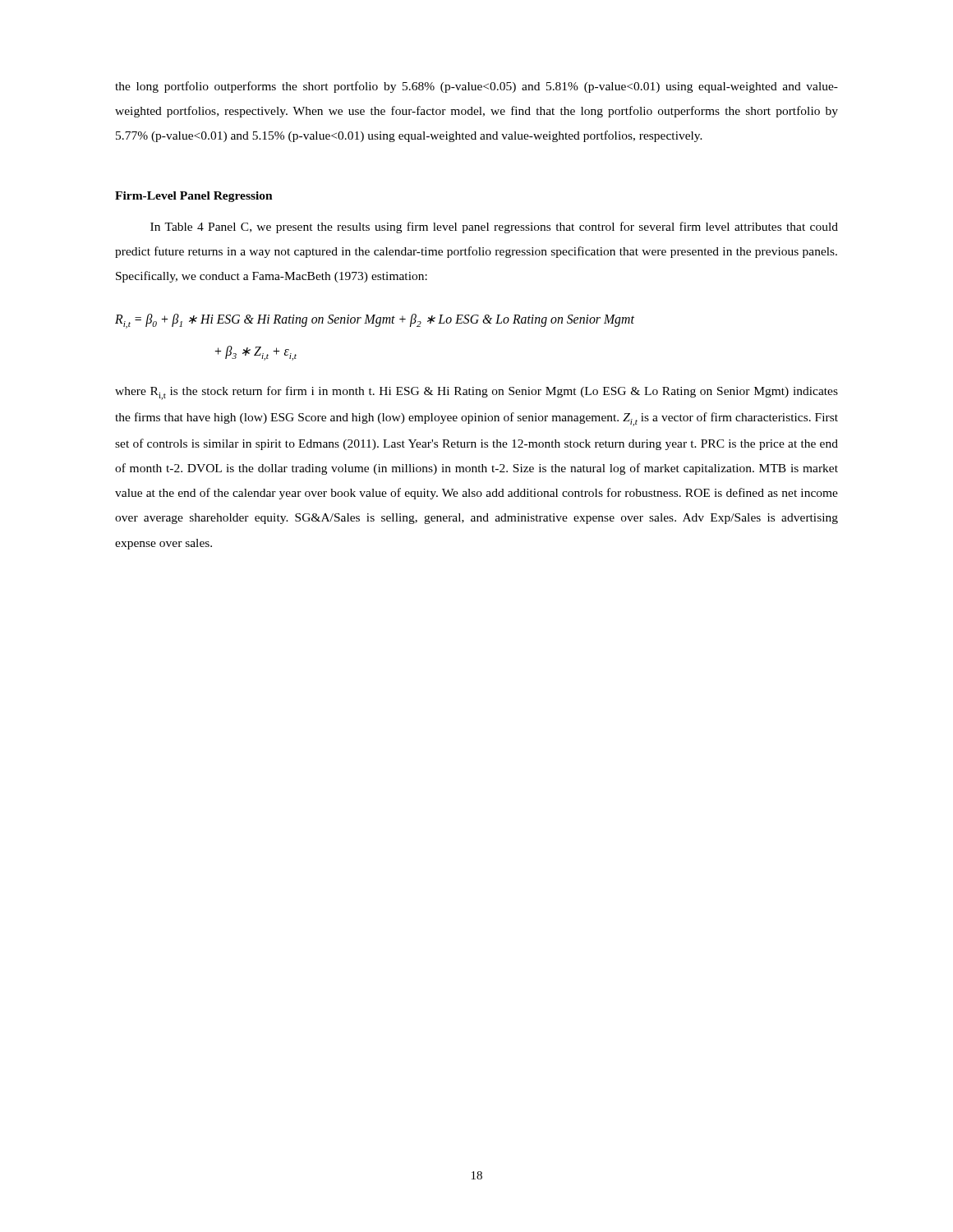
Task: Locate the element starting "Ri,t = β0"
Action: (x=375, y=321)
